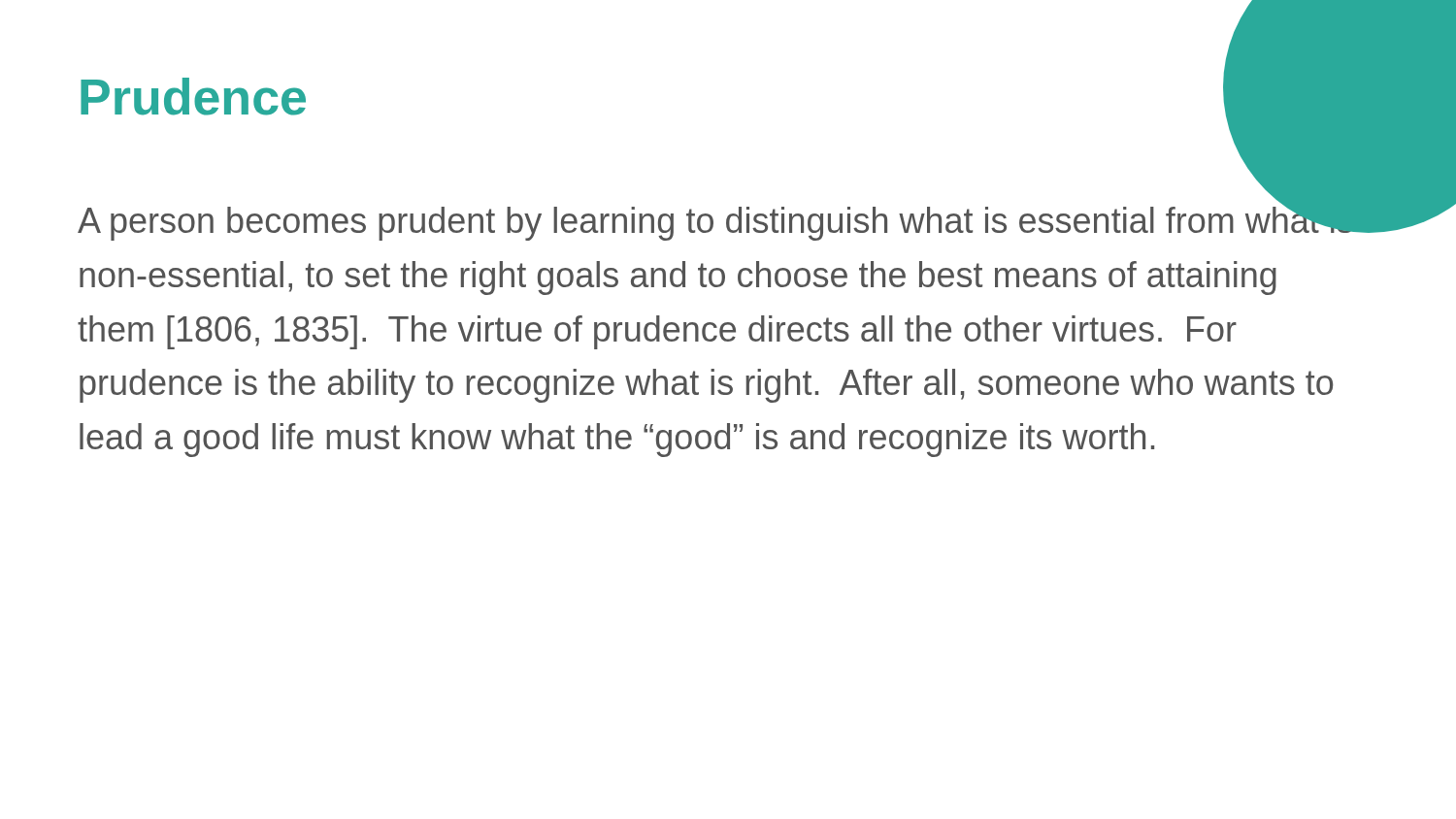Select the title

193,97
